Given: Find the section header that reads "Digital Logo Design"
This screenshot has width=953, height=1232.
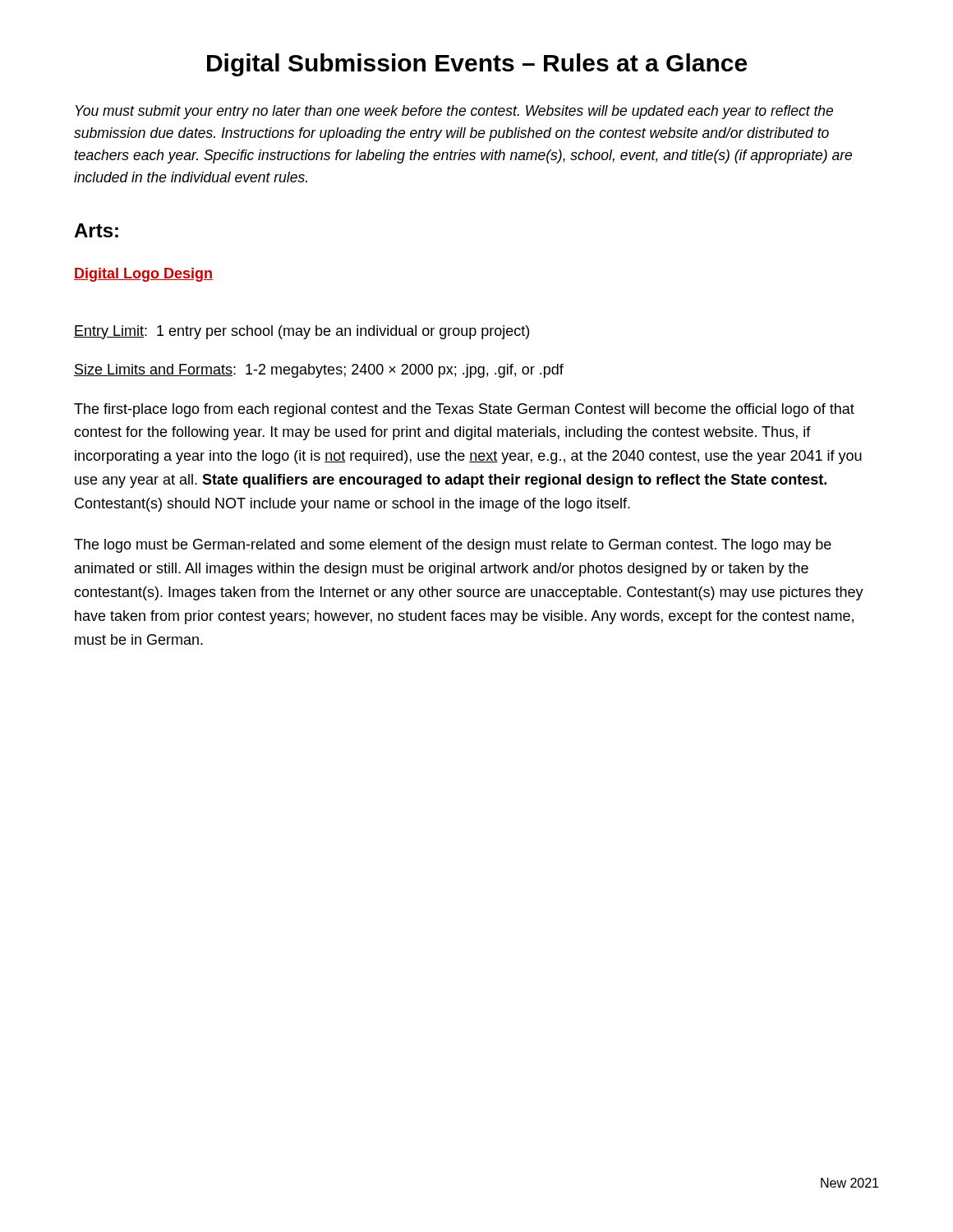Looking at the screenshot, I should pyautogui.click(x=143, y=274).
